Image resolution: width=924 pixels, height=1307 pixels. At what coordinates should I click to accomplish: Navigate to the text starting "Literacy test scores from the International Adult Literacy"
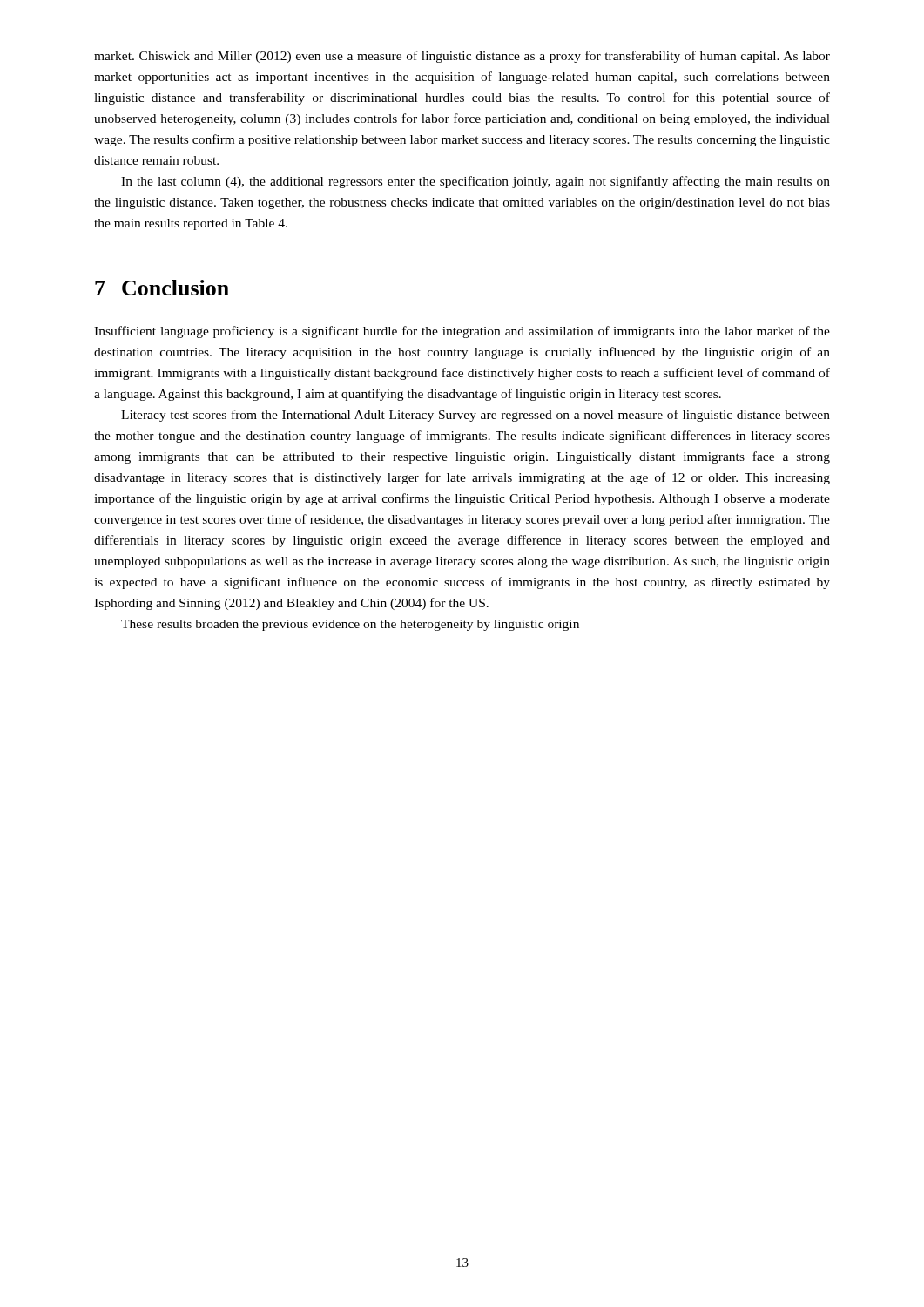462,509
